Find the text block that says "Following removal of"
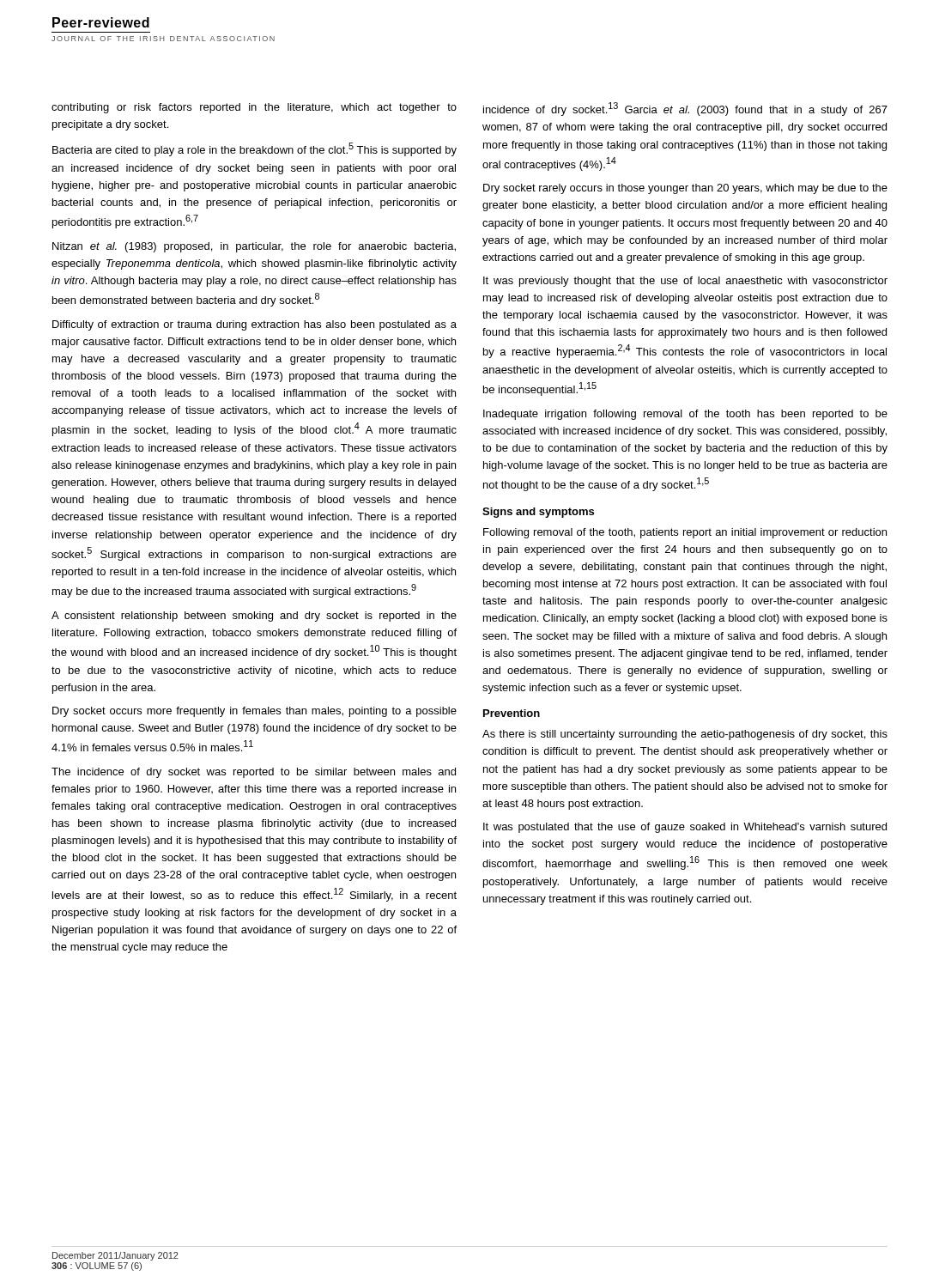 tap(685, 610)
